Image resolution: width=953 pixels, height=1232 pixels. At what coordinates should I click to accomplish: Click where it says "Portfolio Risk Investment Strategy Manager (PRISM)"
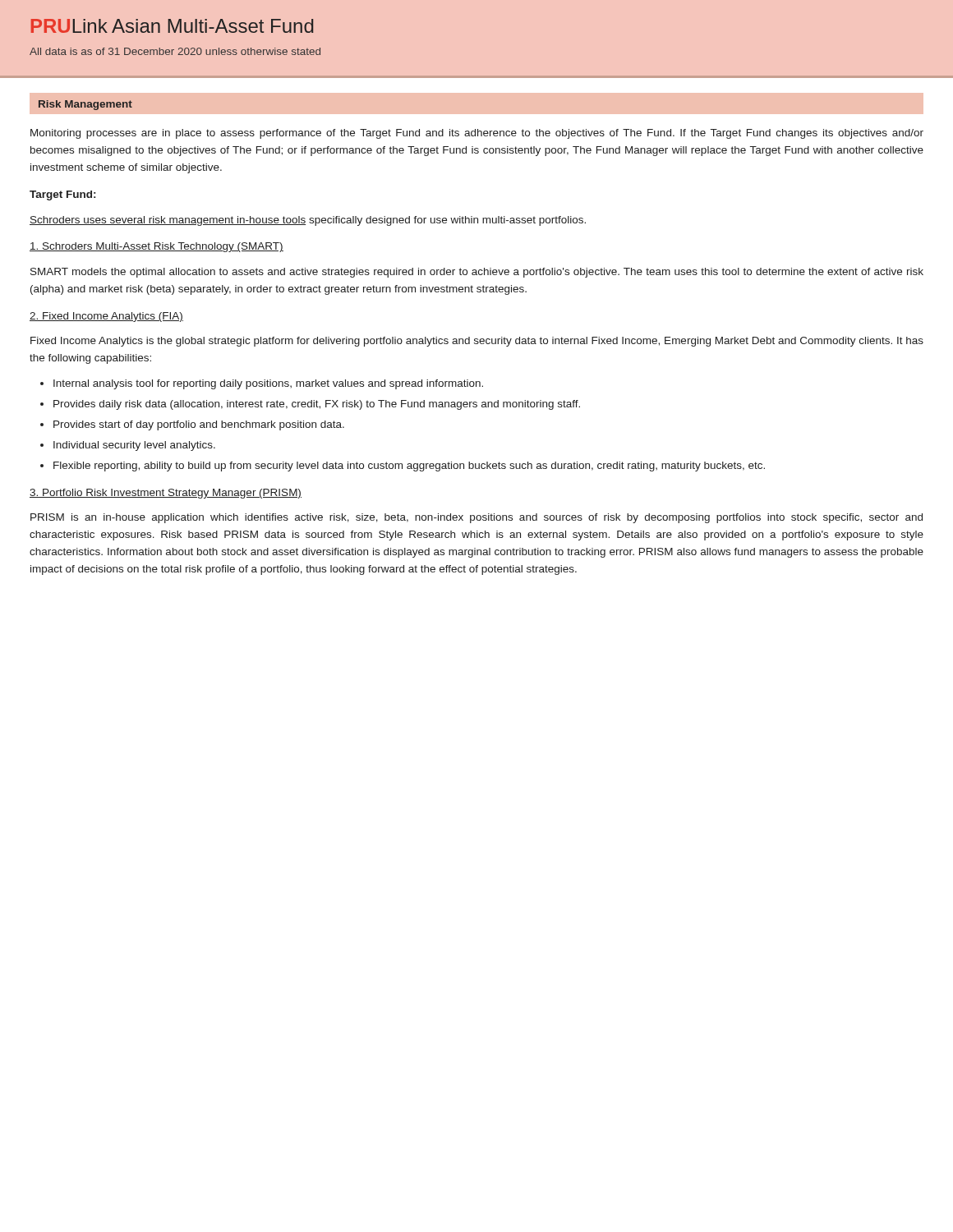click(166, 494)
